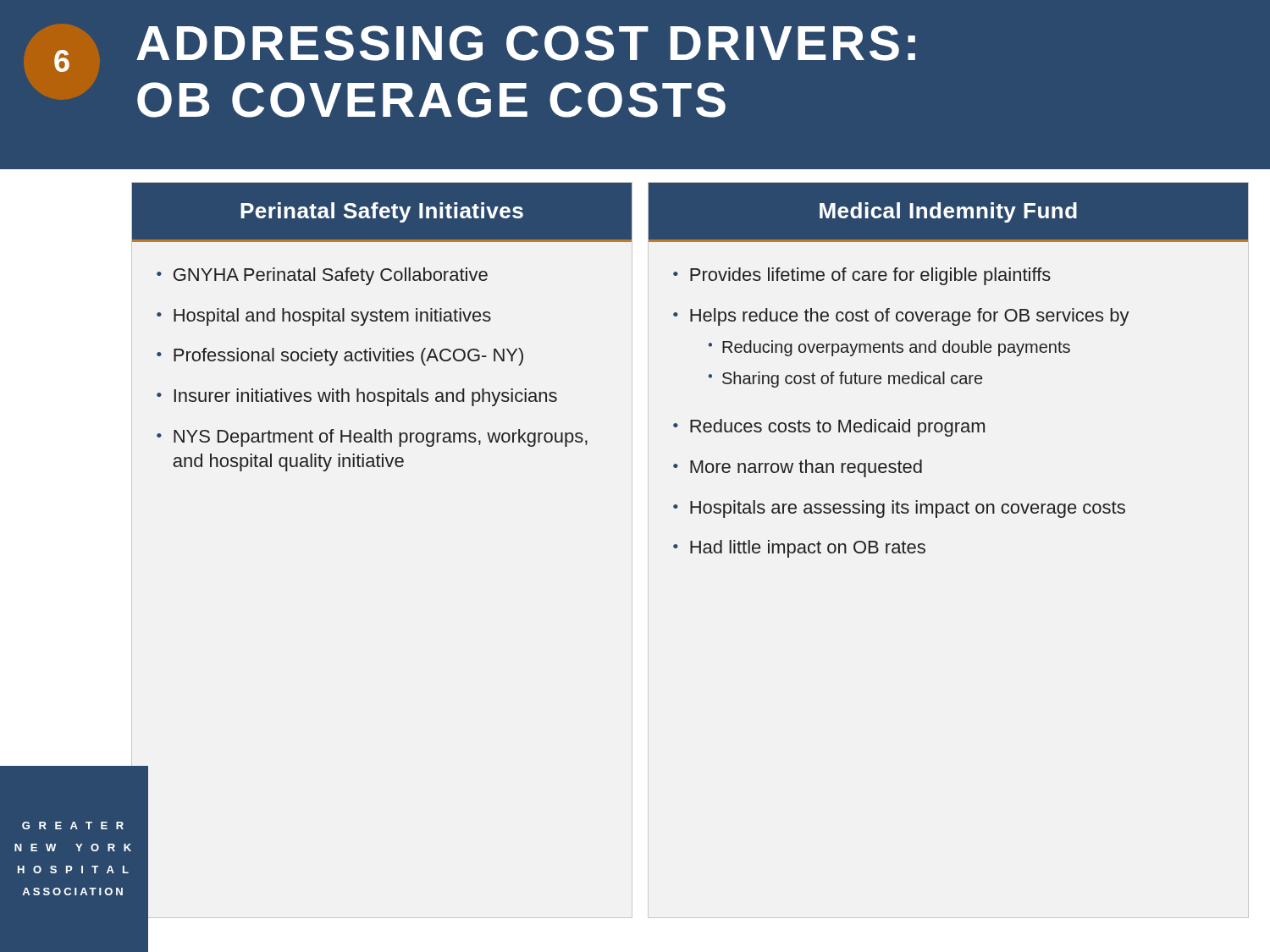Find the block on this page that starts "• Hospitals are assessing"
The height and width of the screenshot is (952, 1270).
point(899,507)
